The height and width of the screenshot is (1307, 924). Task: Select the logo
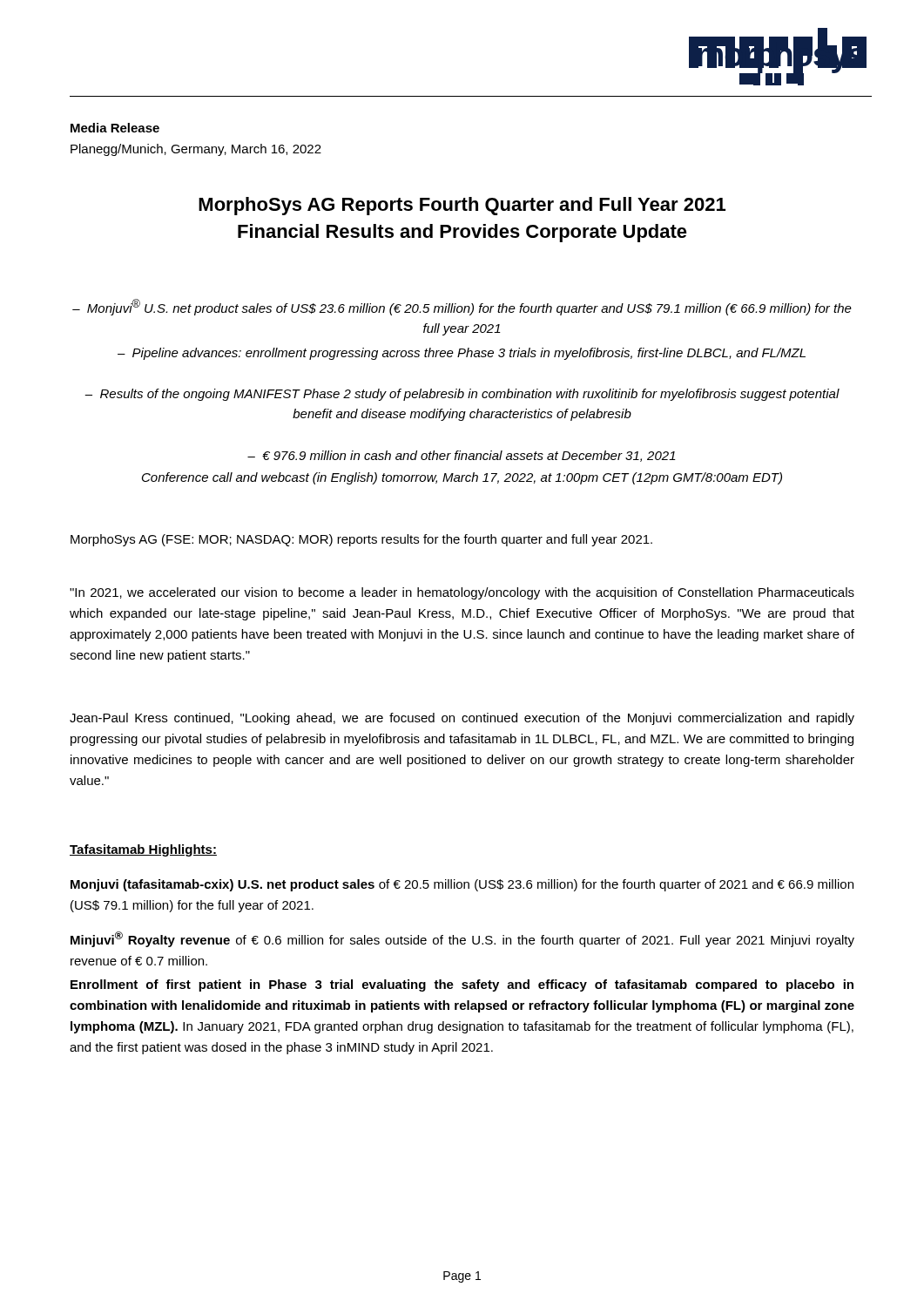click(780, 55)
